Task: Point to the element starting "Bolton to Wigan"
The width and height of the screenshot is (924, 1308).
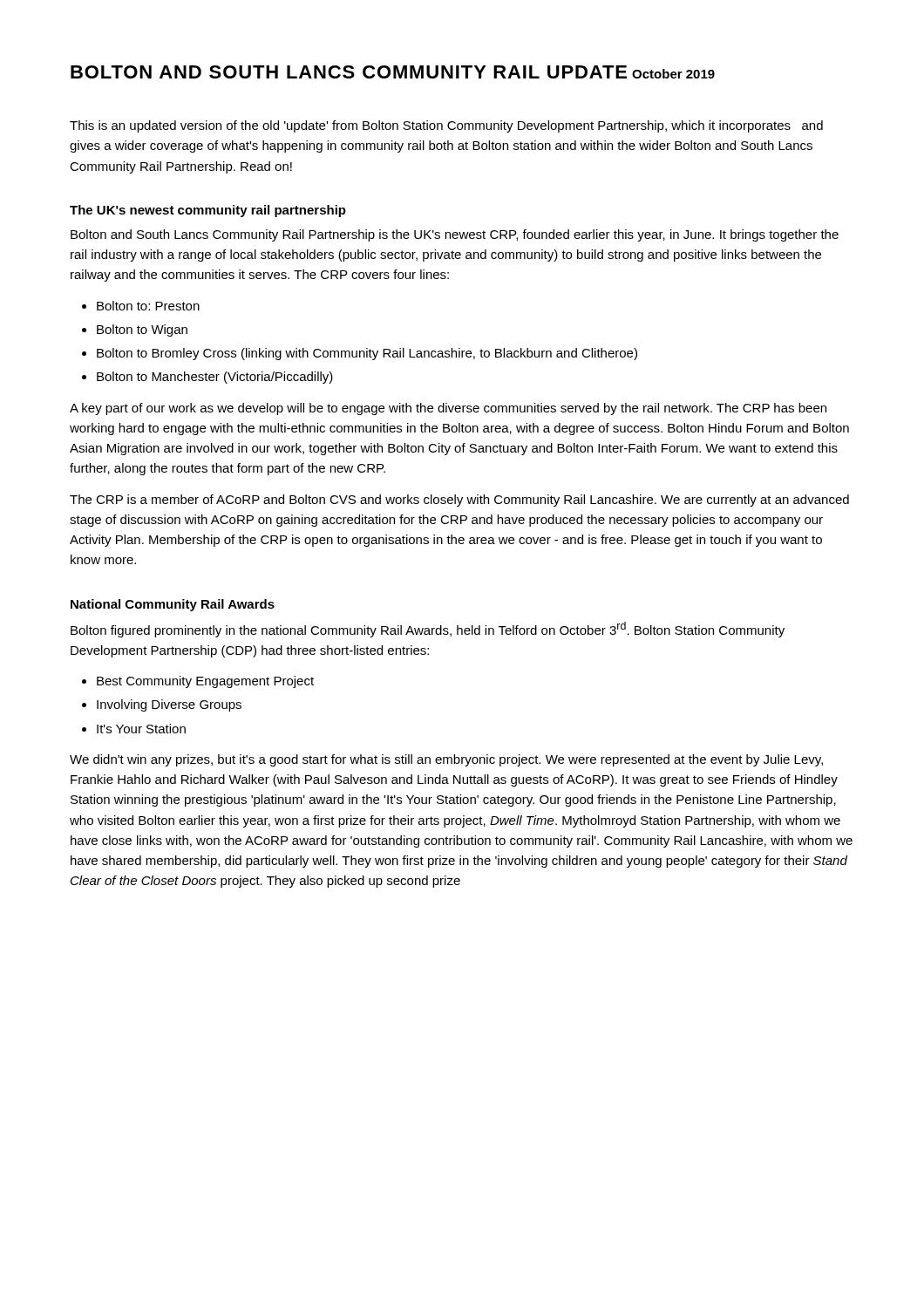Action: pos(135,330)
